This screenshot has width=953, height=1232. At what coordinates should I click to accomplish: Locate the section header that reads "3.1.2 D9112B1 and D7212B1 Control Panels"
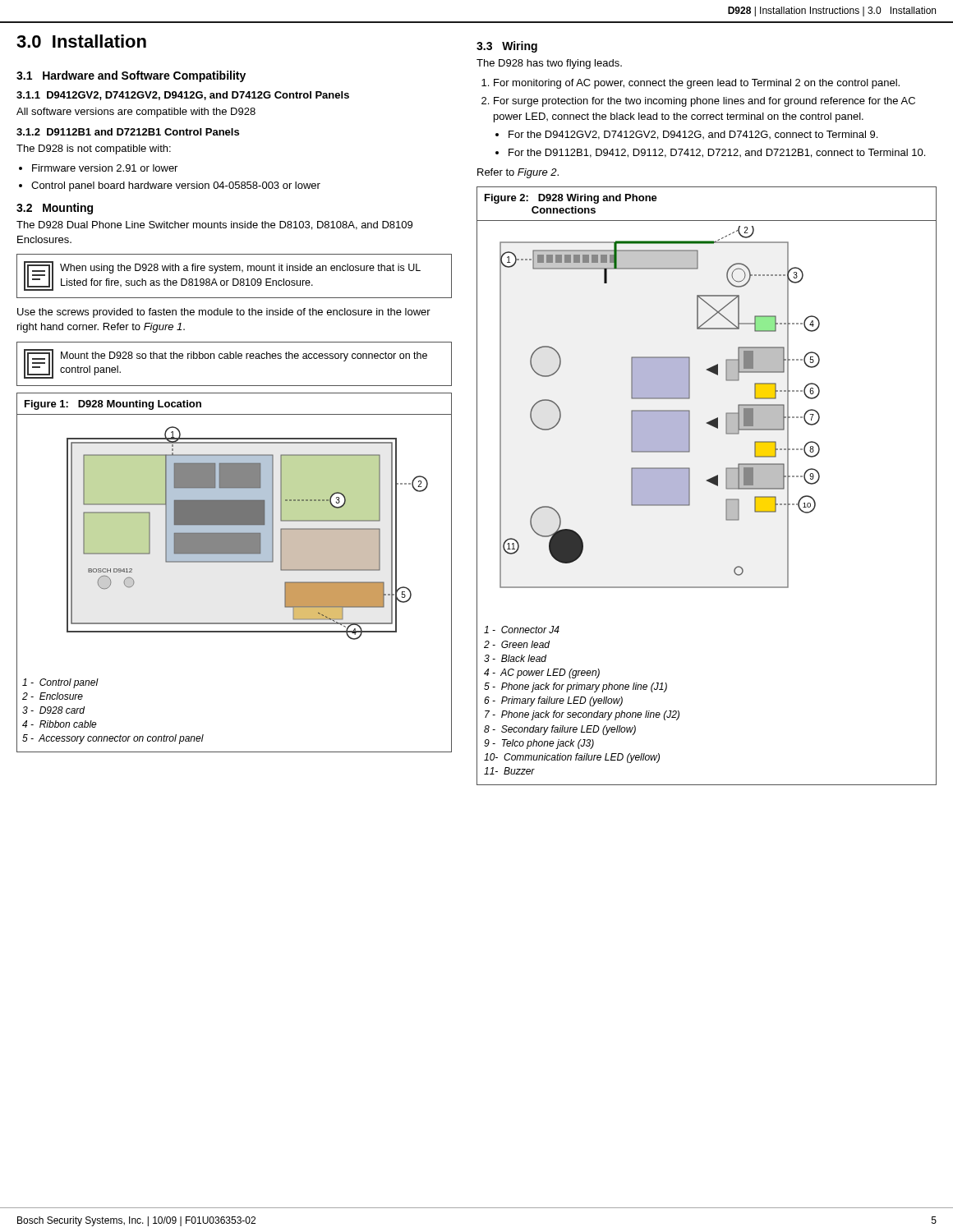point(234,132)
